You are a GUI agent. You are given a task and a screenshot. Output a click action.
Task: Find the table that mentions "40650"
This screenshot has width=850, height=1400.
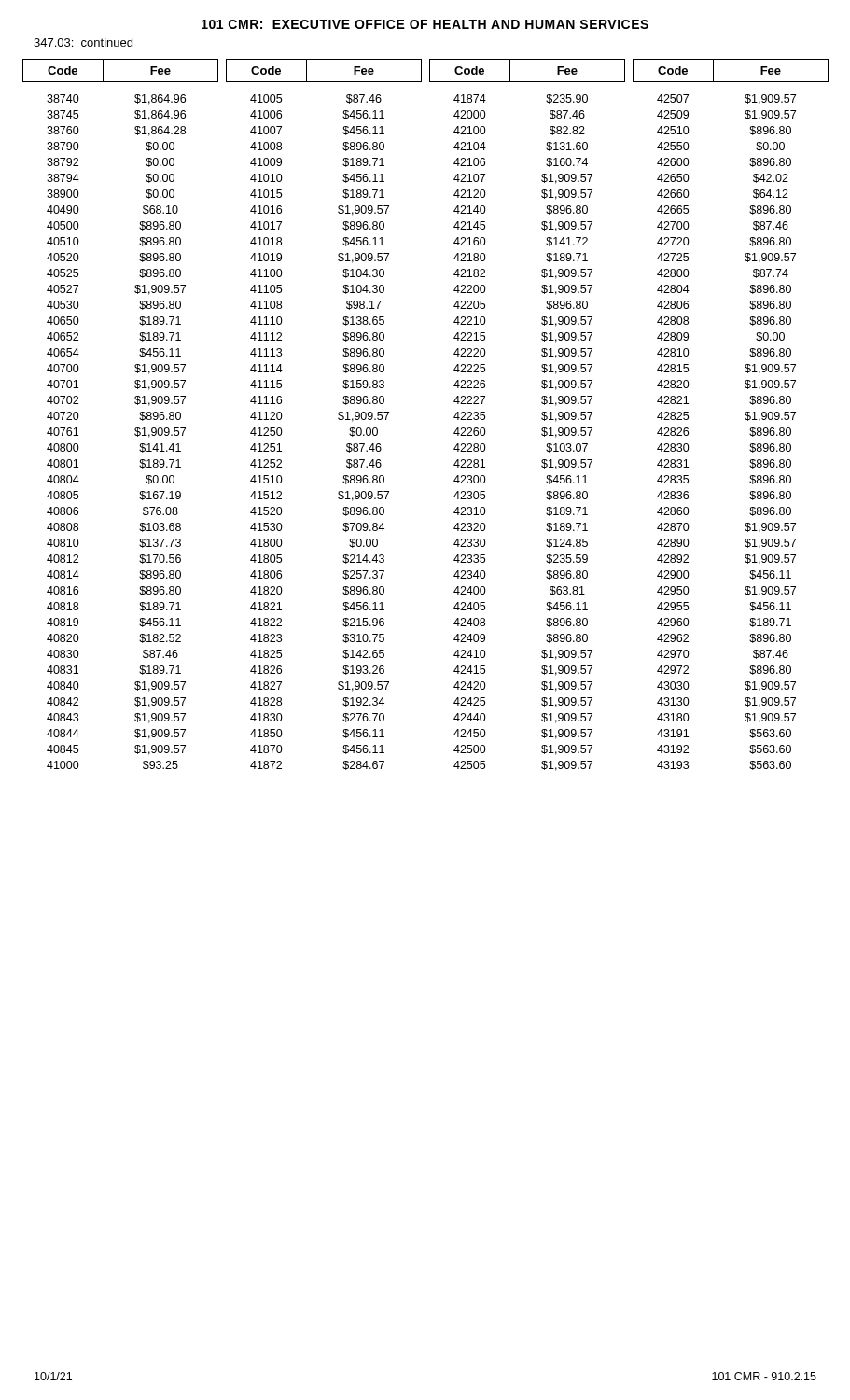[120, 416]
